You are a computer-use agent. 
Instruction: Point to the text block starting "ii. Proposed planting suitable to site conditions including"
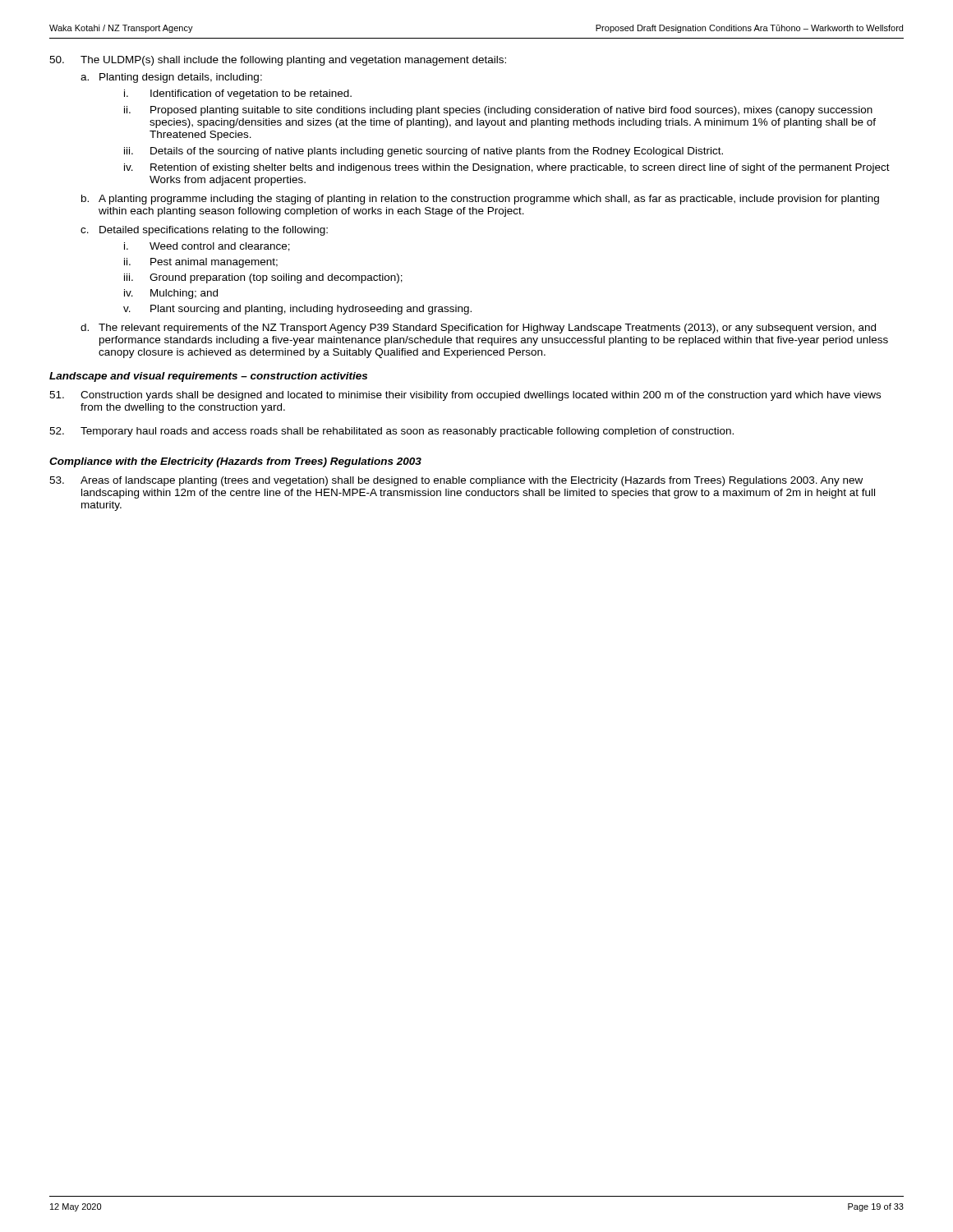[x=513, y=122]
